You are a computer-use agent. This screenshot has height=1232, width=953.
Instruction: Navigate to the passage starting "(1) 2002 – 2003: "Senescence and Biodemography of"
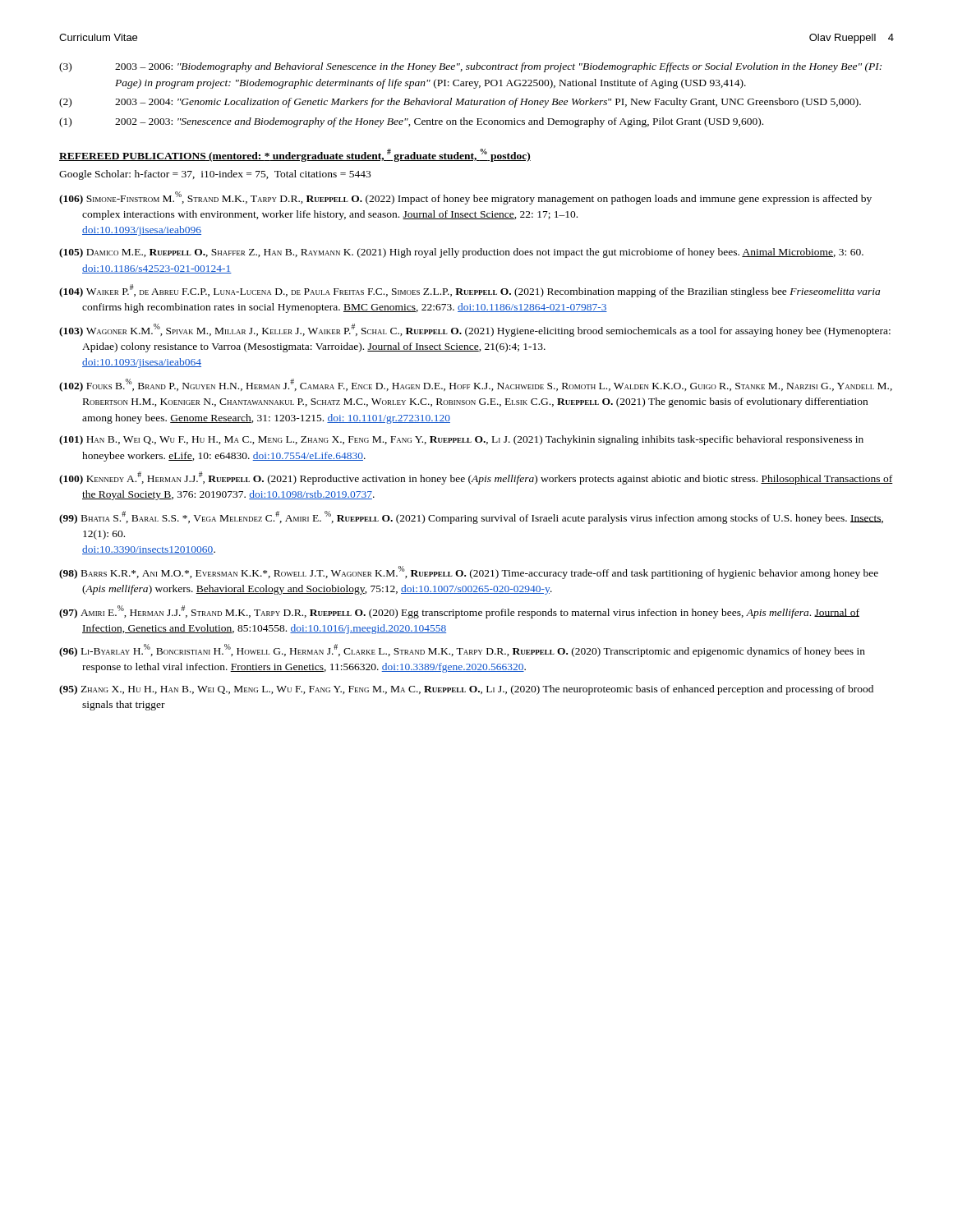(476, 121)
